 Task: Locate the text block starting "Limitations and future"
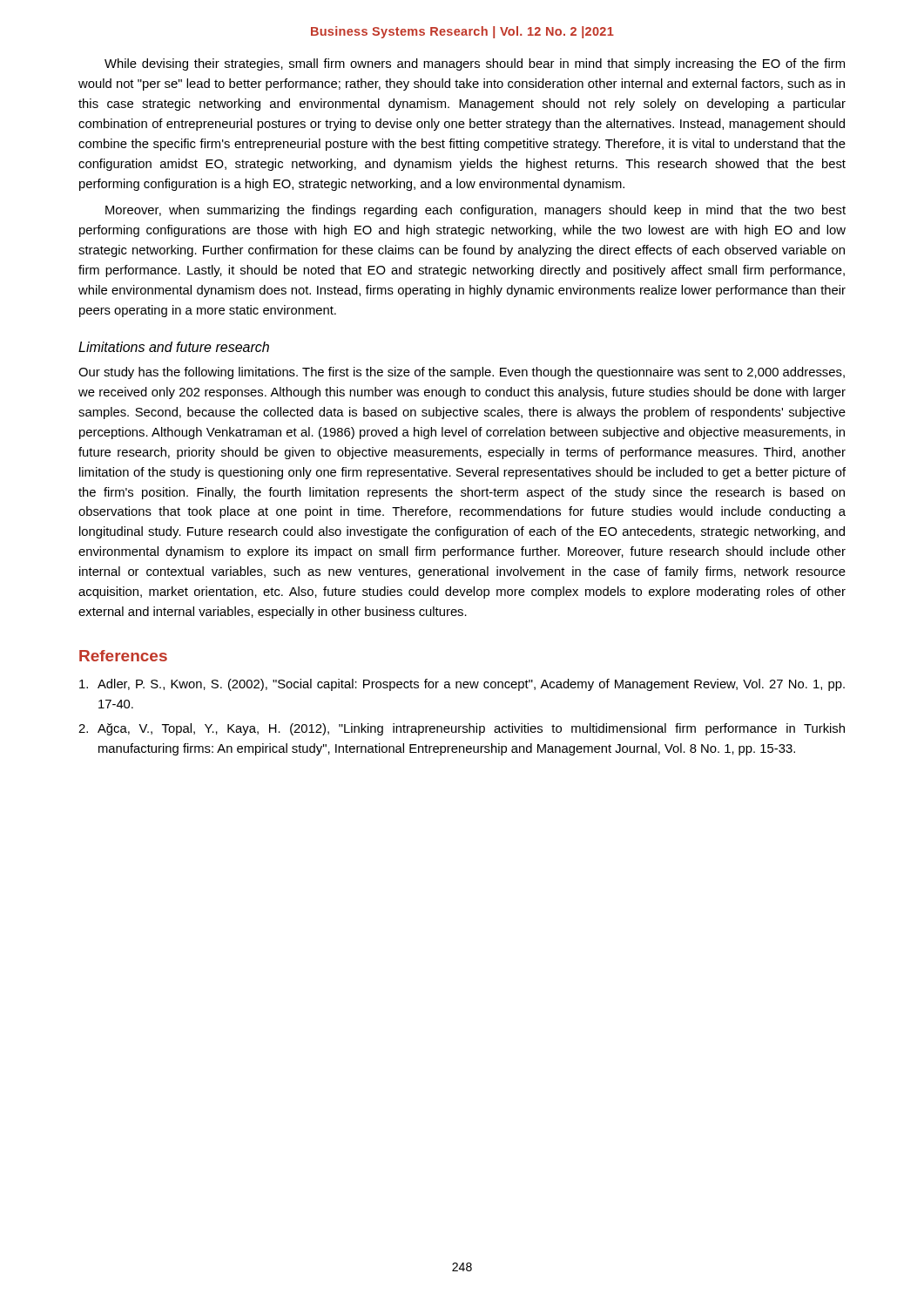[174, 347]
